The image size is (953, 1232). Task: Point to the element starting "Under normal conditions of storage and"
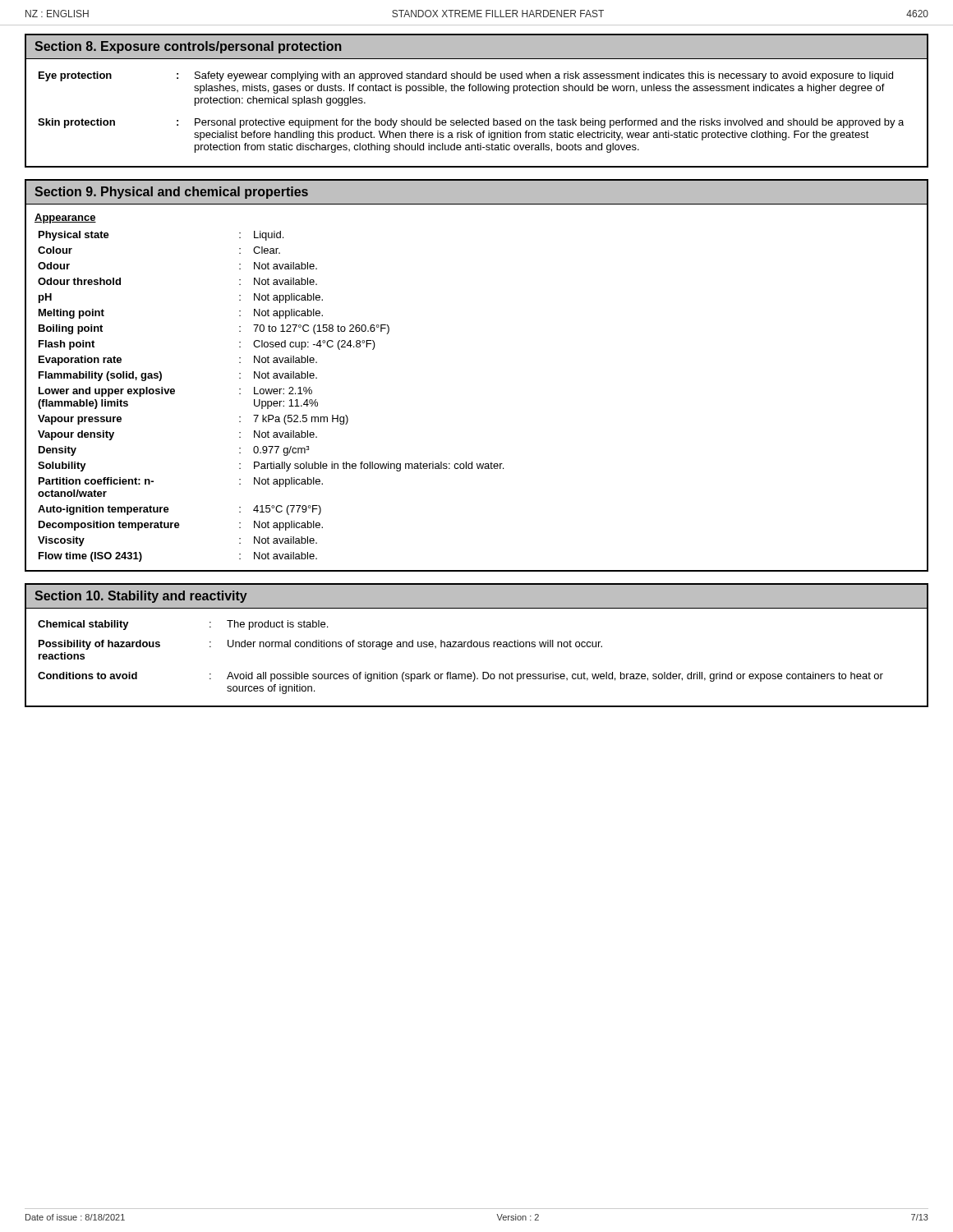415,643
